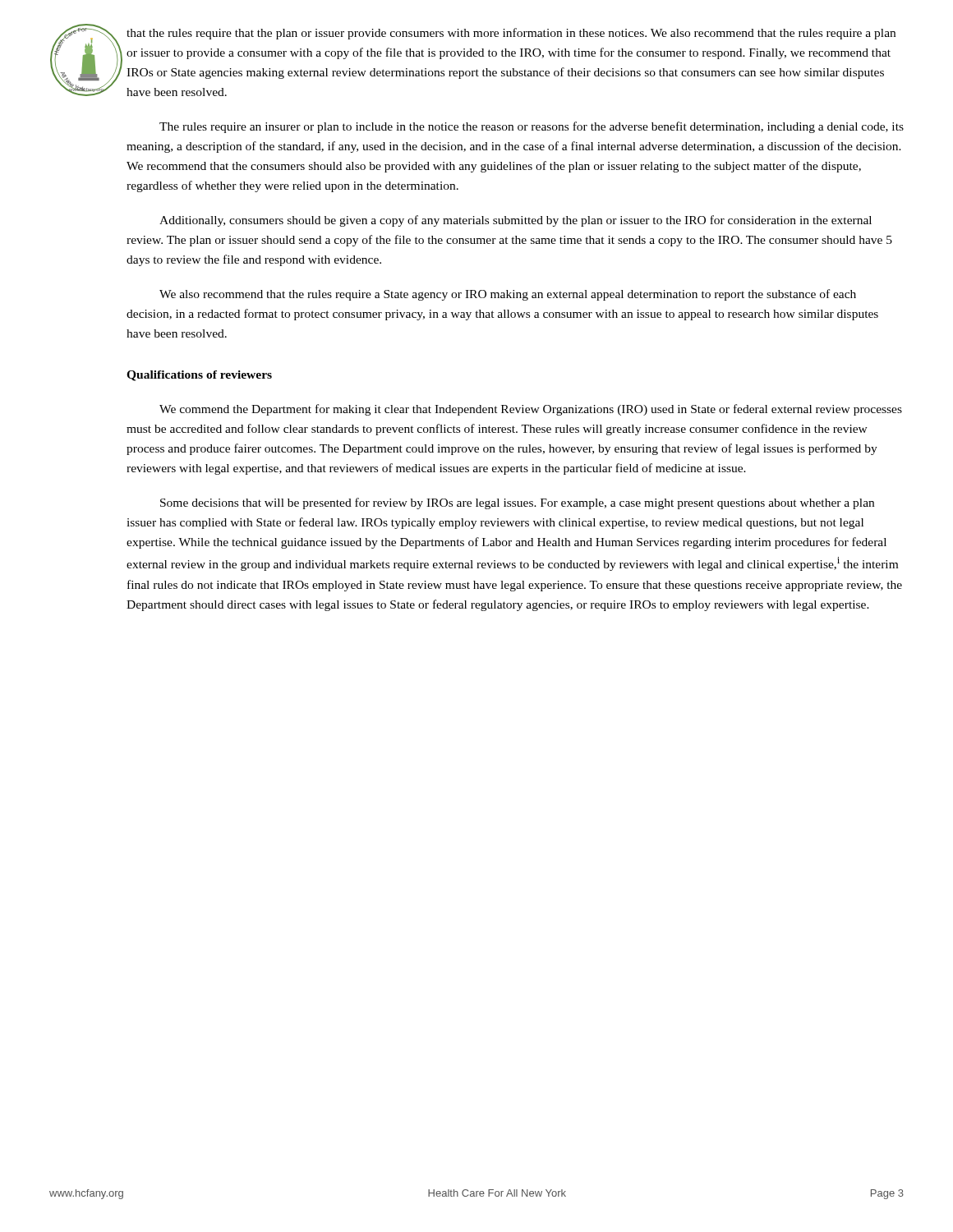Find the logo

point(86,60)
